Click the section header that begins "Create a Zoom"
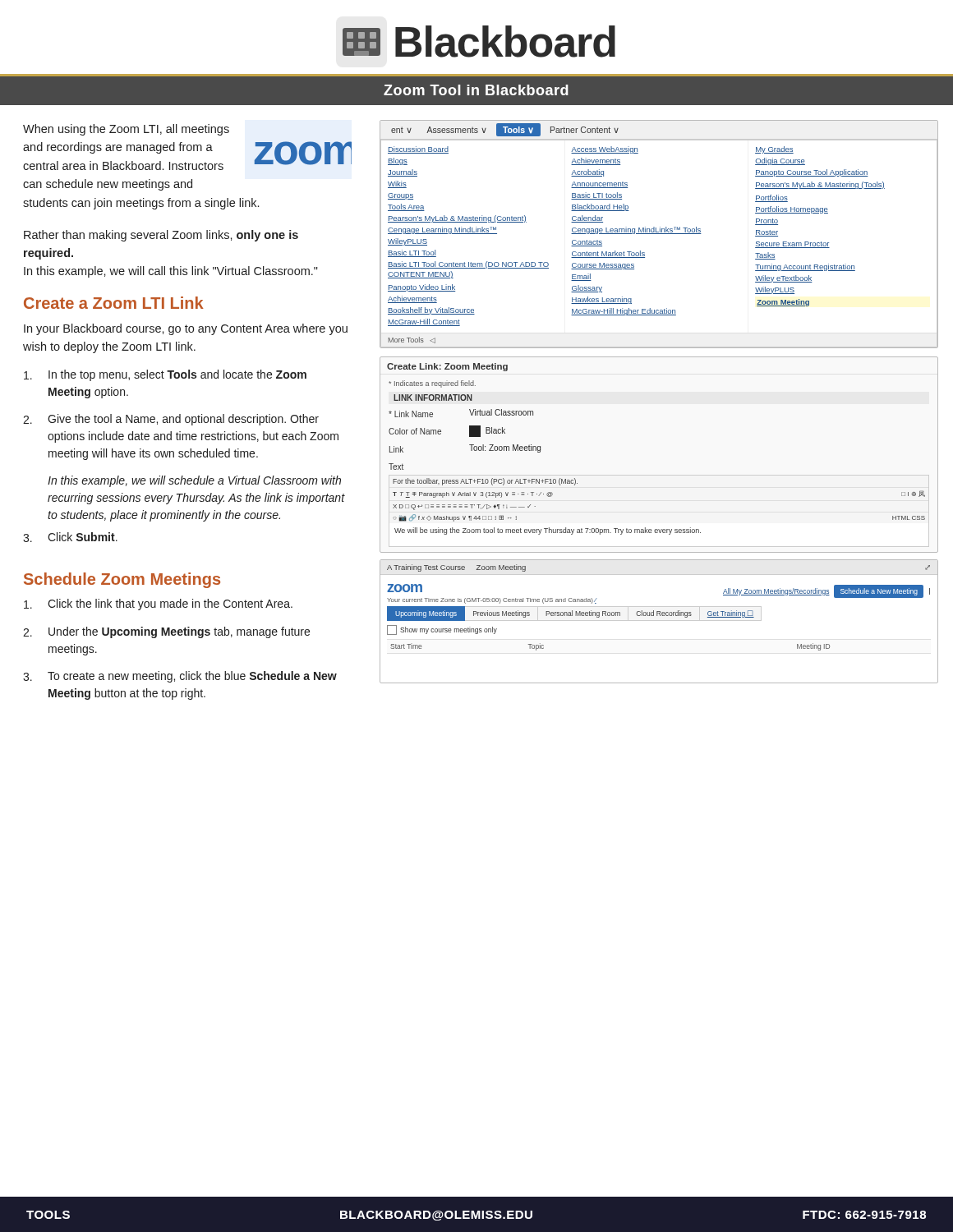Viewport: 953px width, 1232px height. [113, 303]
